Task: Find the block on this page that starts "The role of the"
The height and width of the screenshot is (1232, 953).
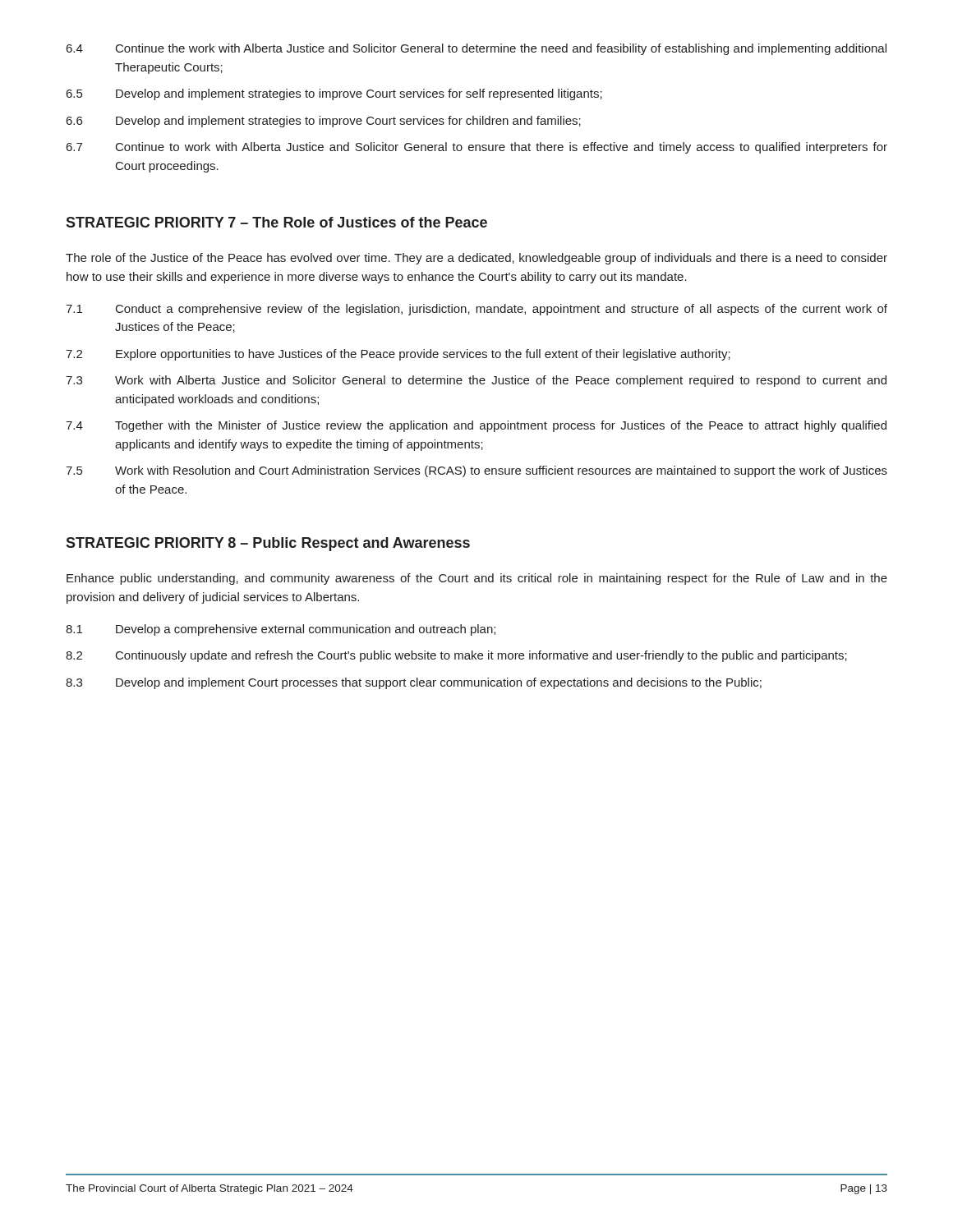Action: [476, 267]
